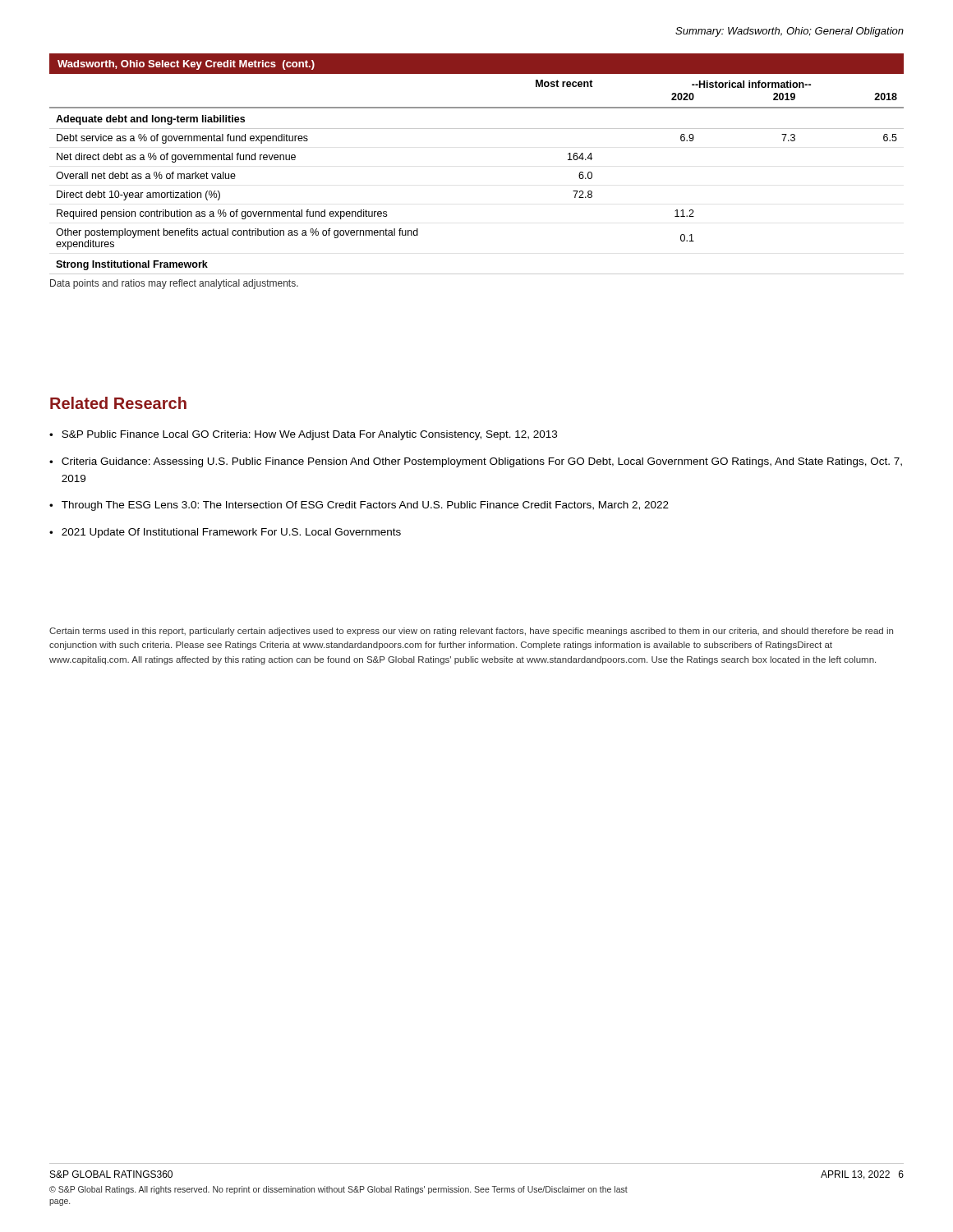Find the list item with the text "• Through The ESG Lens 3.0: The Intersection"
Screen dimensions: 1232x953
pyautogui.click(x=359, y=505)
